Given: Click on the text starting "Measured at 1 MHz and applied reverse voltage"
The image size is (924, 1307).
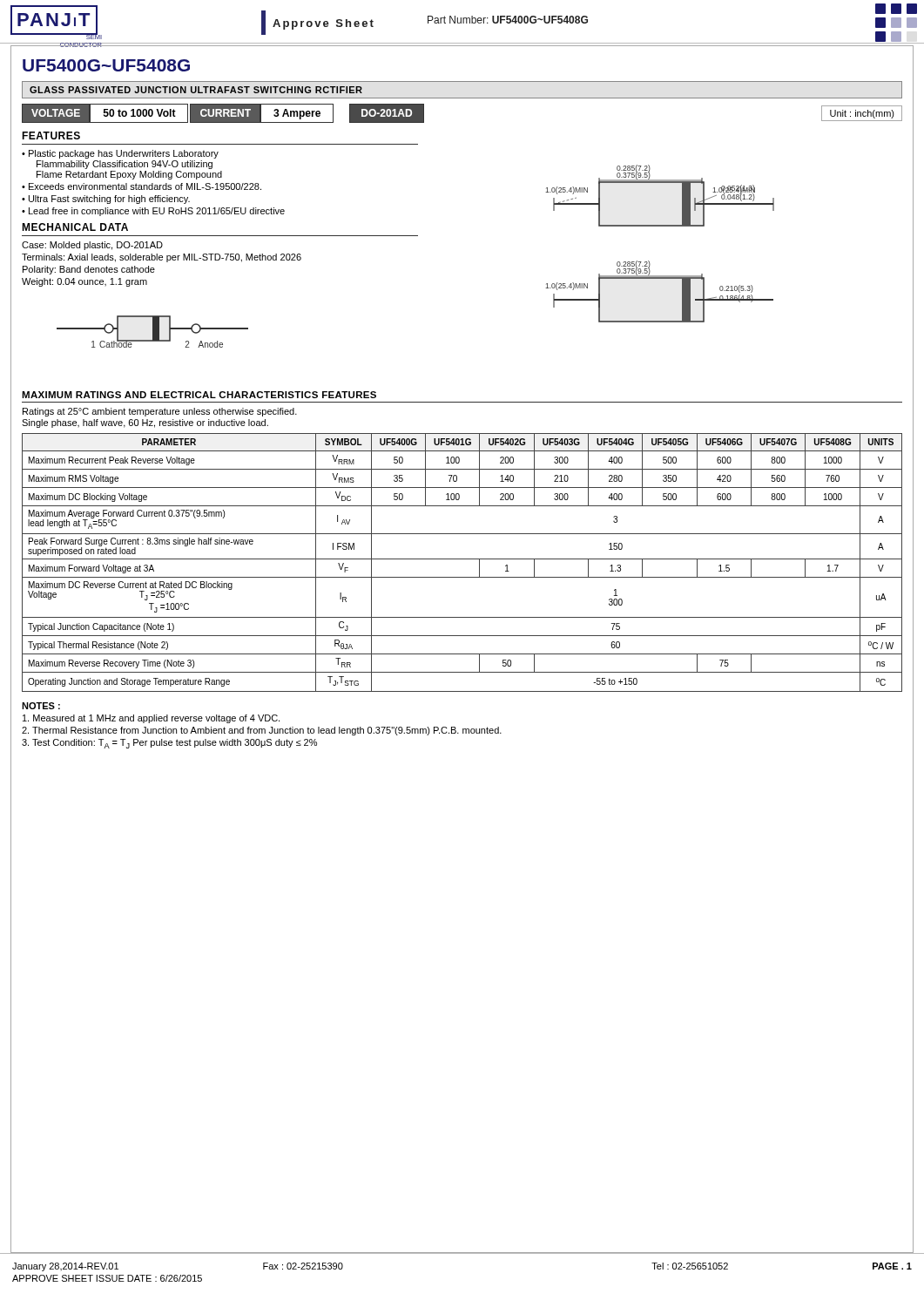Looking at the screenshot, I should [151, 718].
